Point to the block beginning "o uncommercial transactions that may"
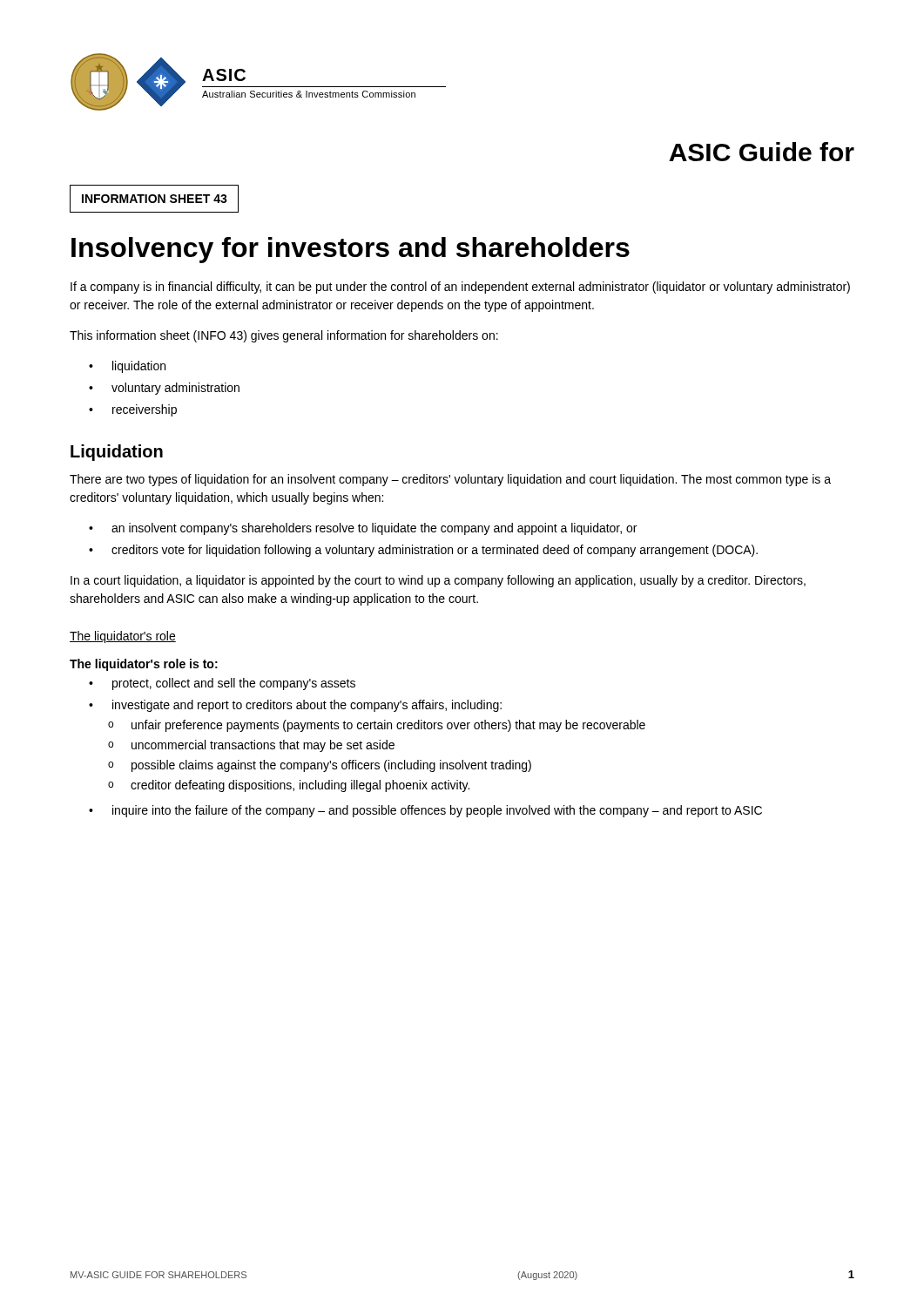Image resolution: width=924 pixels, height=1307 pixels. click(x=251, y=746)
